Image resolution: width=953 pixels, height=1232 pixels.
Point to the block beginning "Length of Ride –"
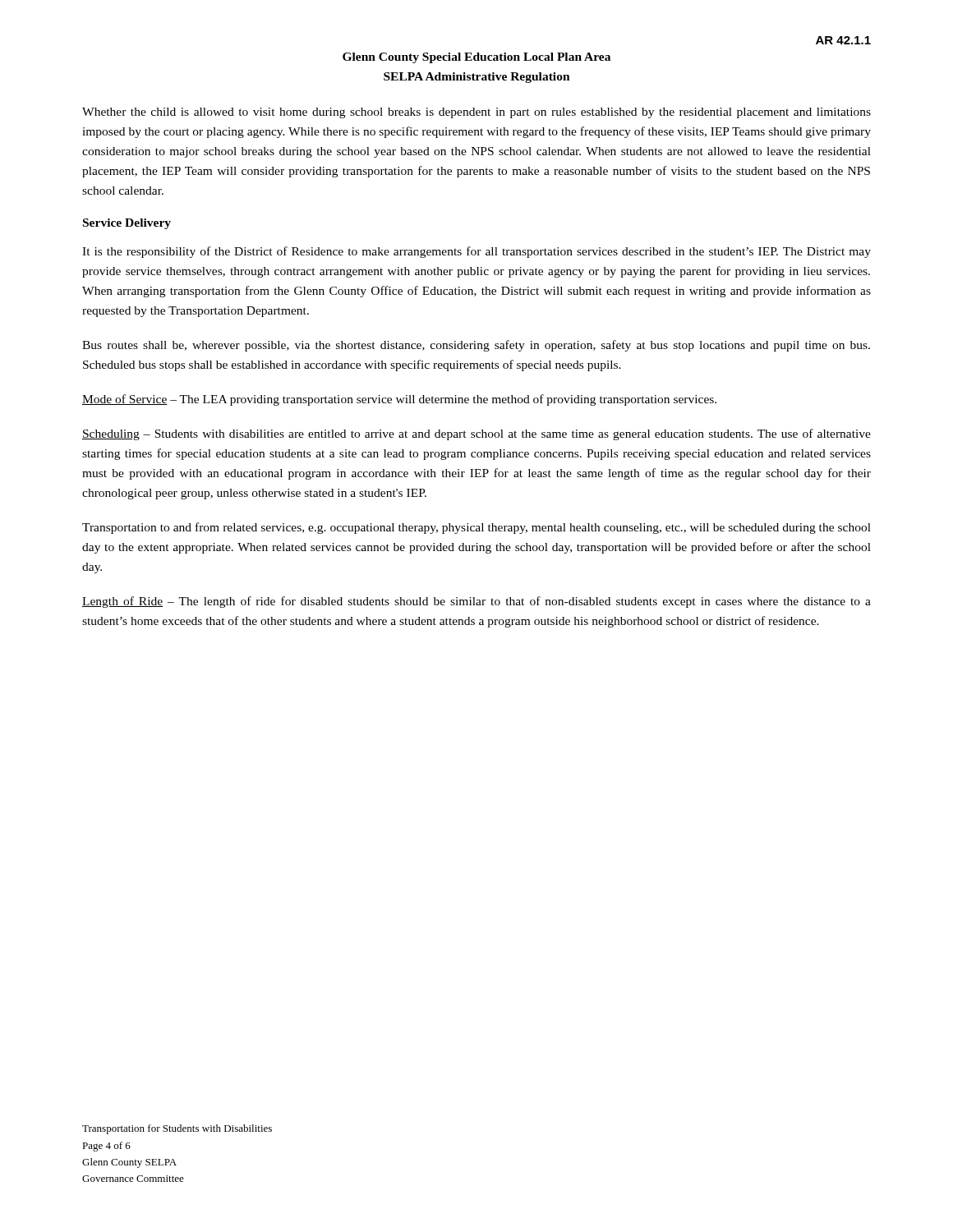tap(476, 611)
